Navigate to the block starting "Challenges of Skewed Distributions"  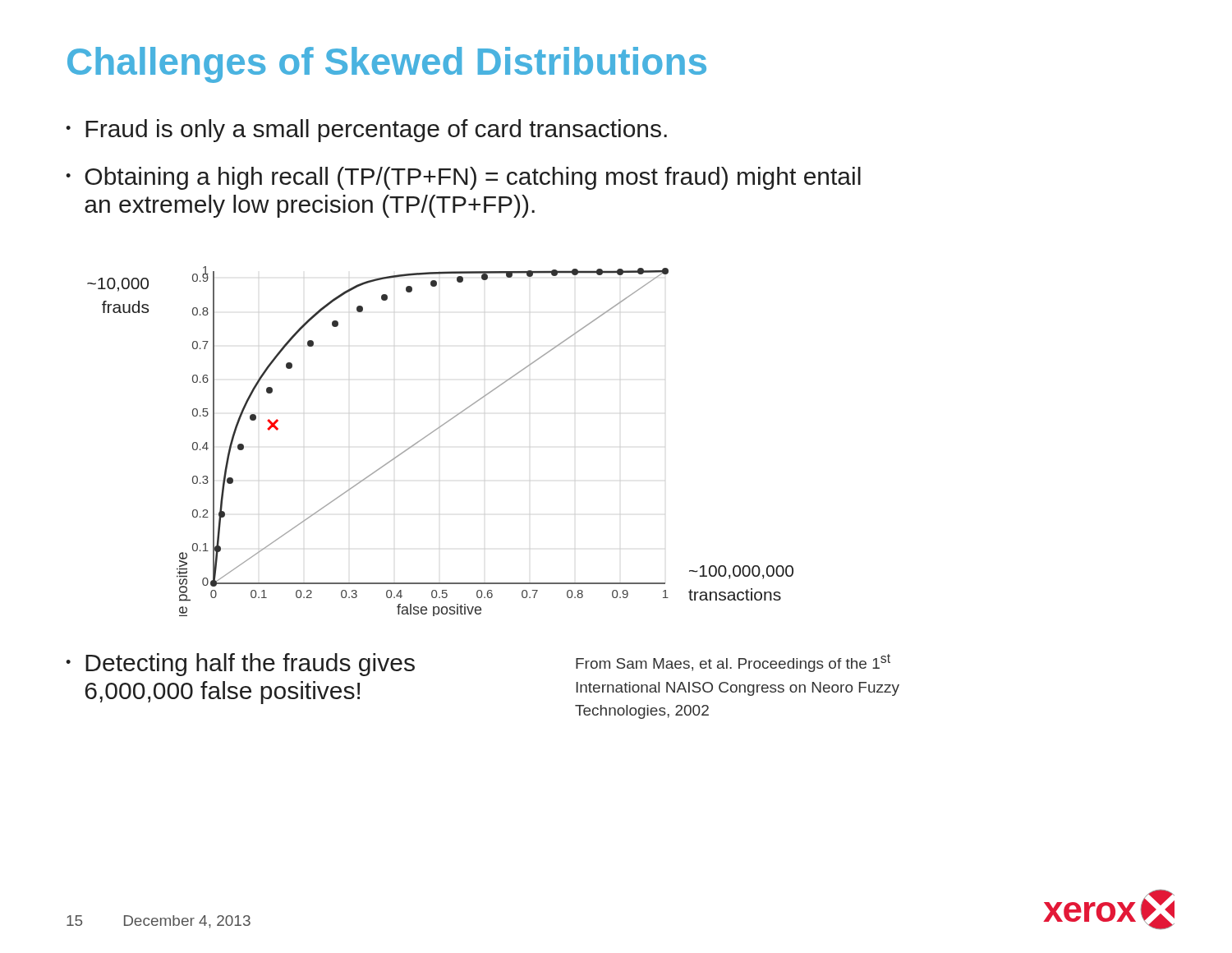(387, 62)
